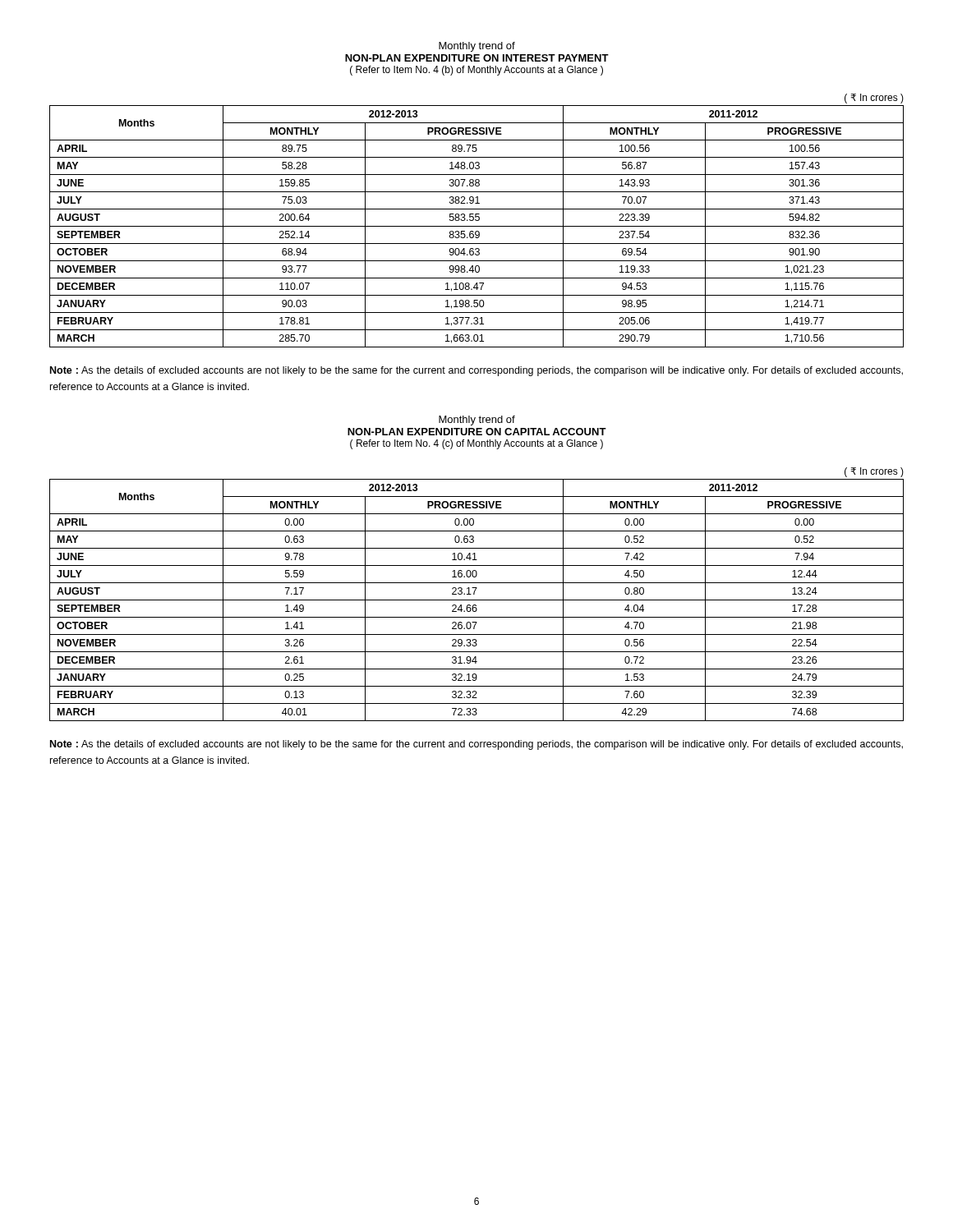Locate the table with the text "1,115.76"

[x=476, y=226]
